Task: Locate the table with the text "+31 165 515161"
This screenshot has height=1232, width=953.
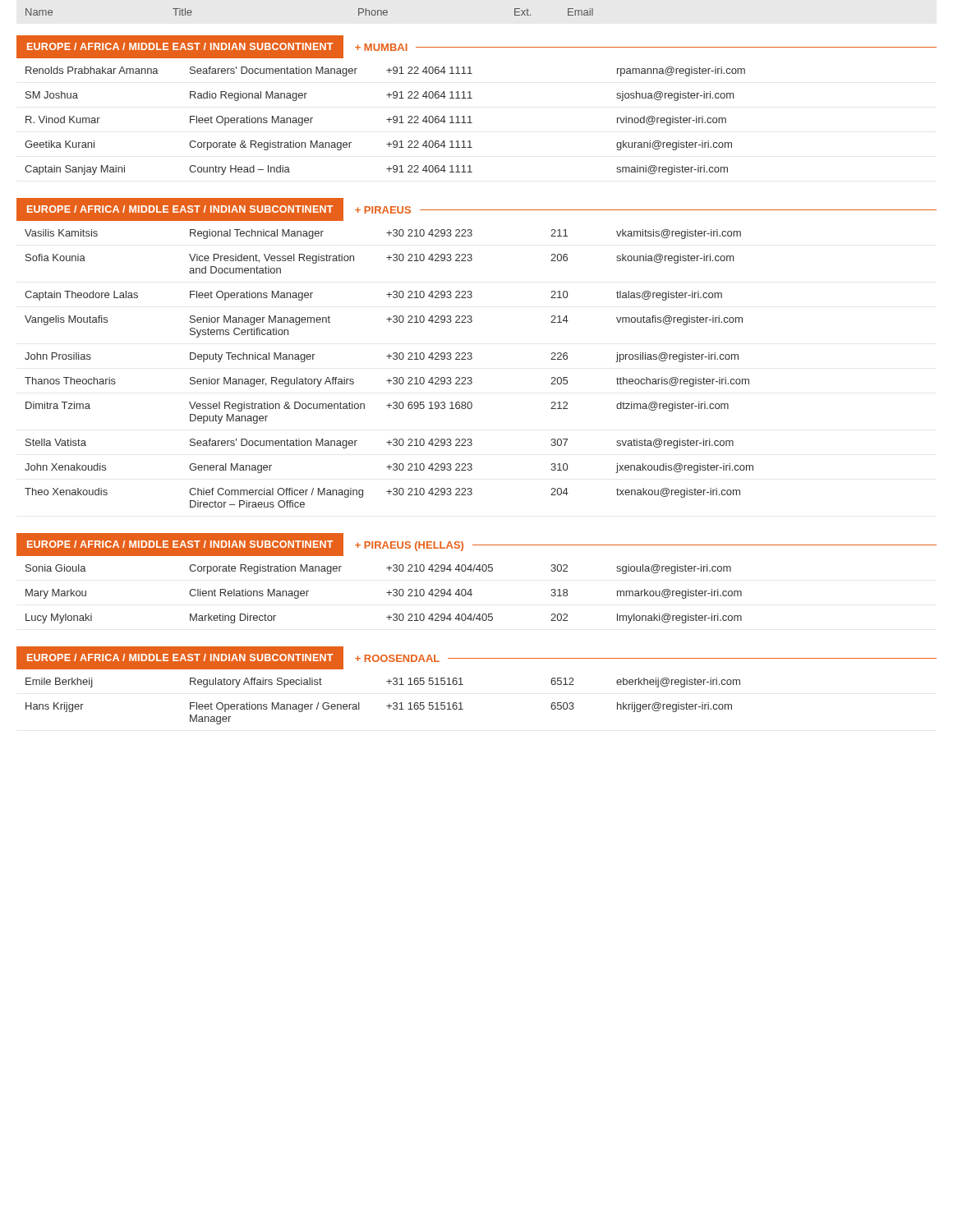Action: pos(476,700)
